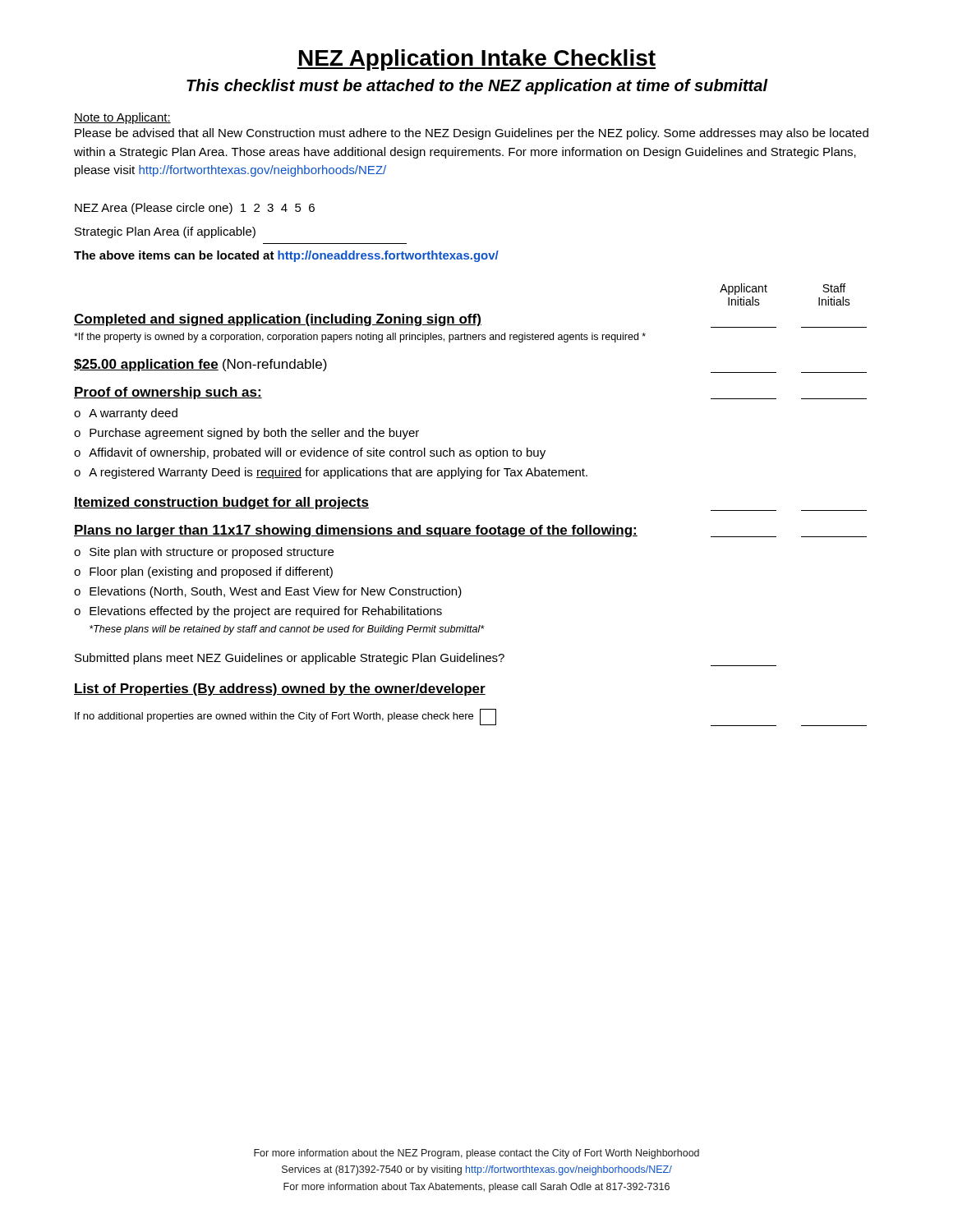
Task: Point to the block beginning "oElevations effected by the project are"
Action: pos(386,619)
